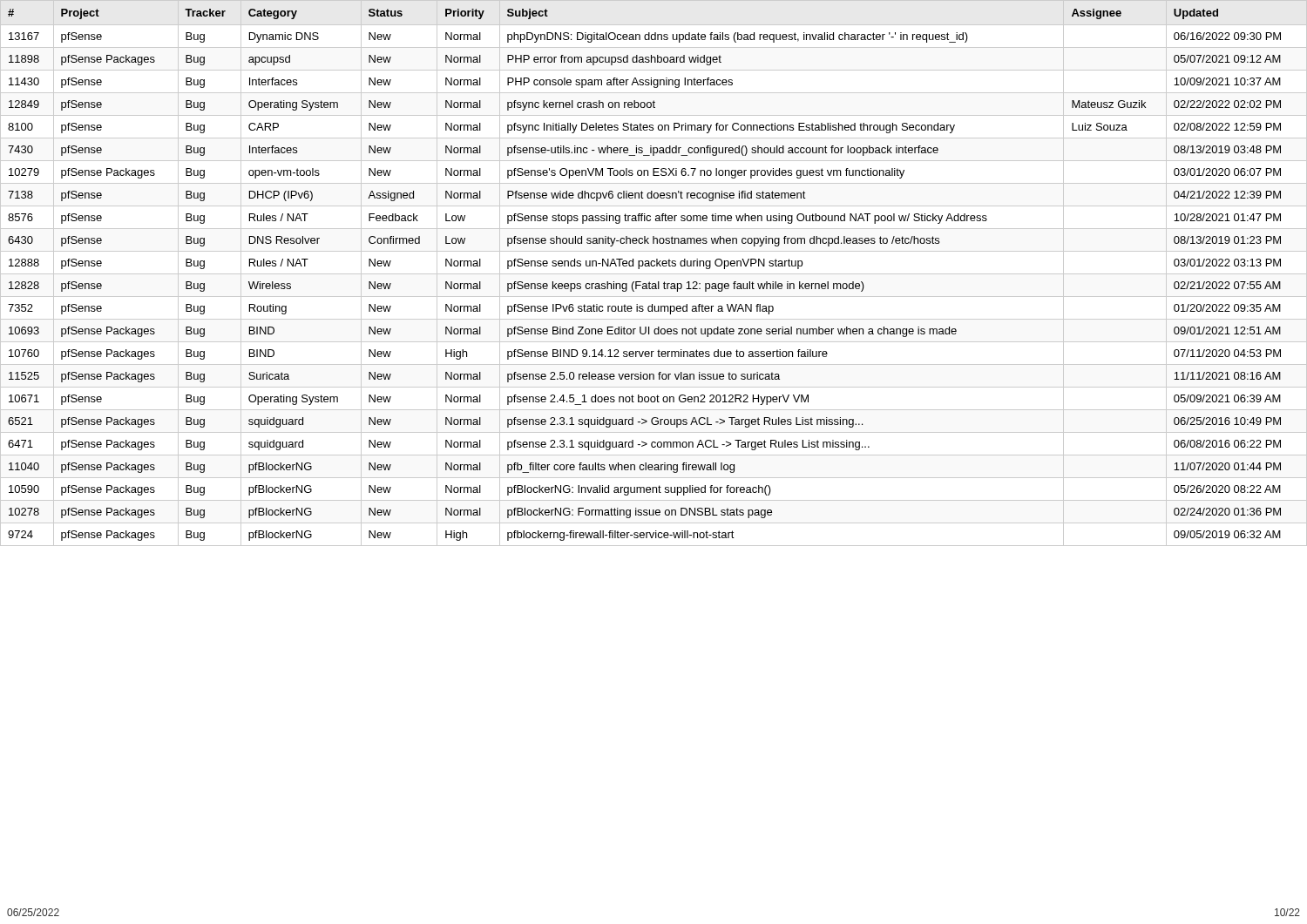Locate a table
Viewport: 1307px width, 924px height.
point(654,273)
